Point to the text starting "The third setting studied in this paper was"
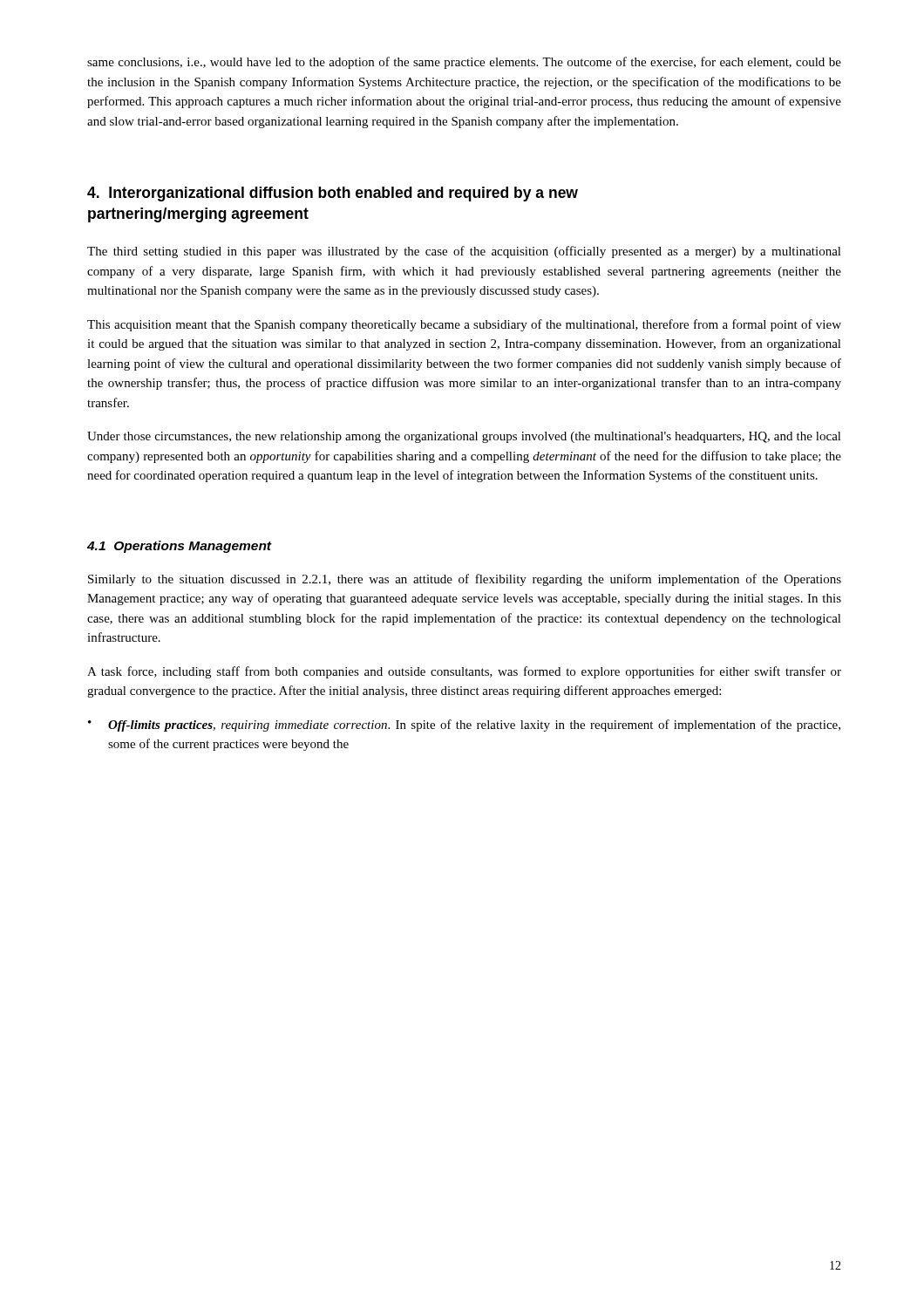 click(464, 271)
